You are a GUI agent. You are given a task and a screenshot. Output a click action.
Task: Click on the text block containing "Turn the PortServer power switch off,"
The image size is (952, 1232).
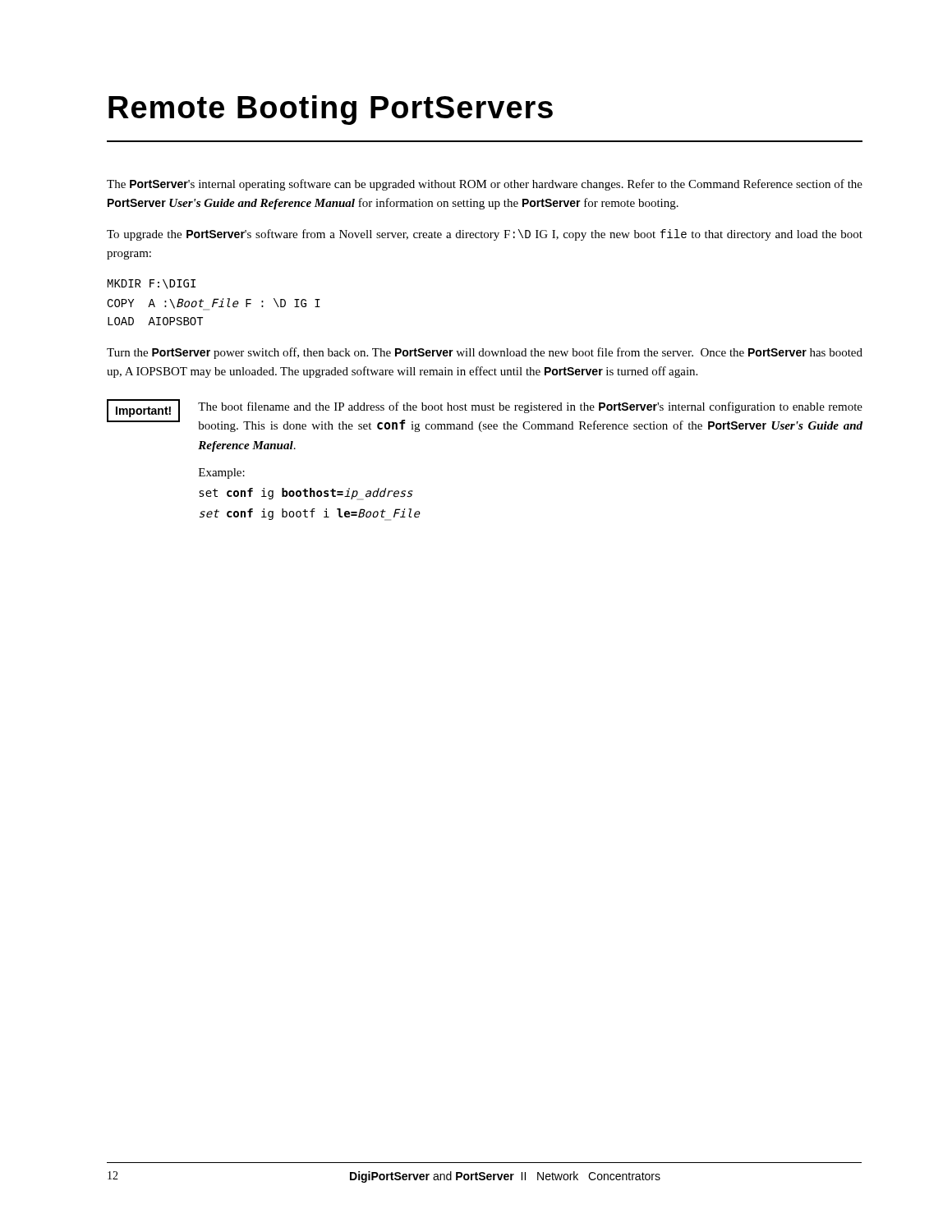pyautogui.click(x=485, y=362)
